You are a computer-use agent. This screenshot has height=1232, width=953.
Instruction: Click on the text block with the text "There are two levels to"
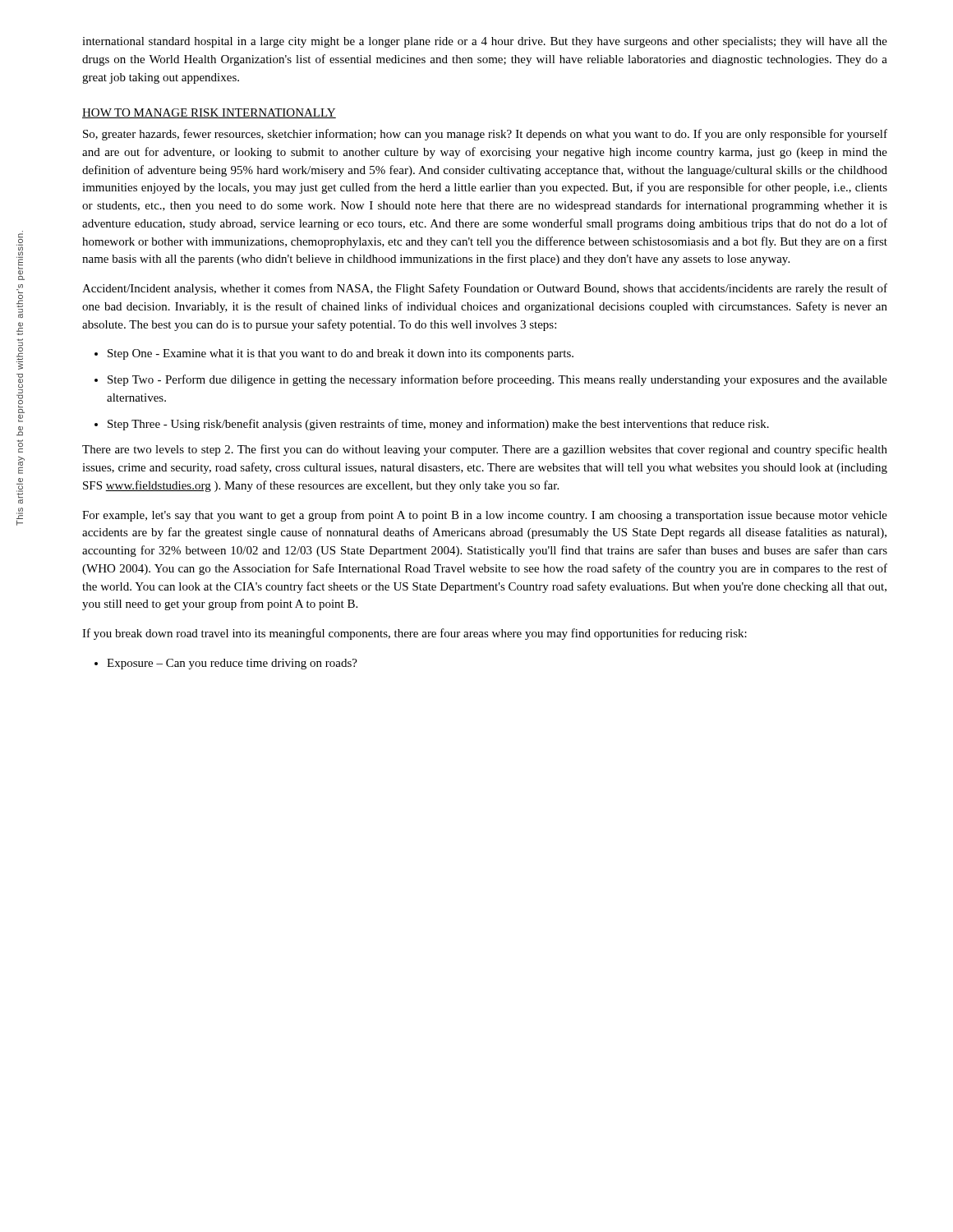485,468
